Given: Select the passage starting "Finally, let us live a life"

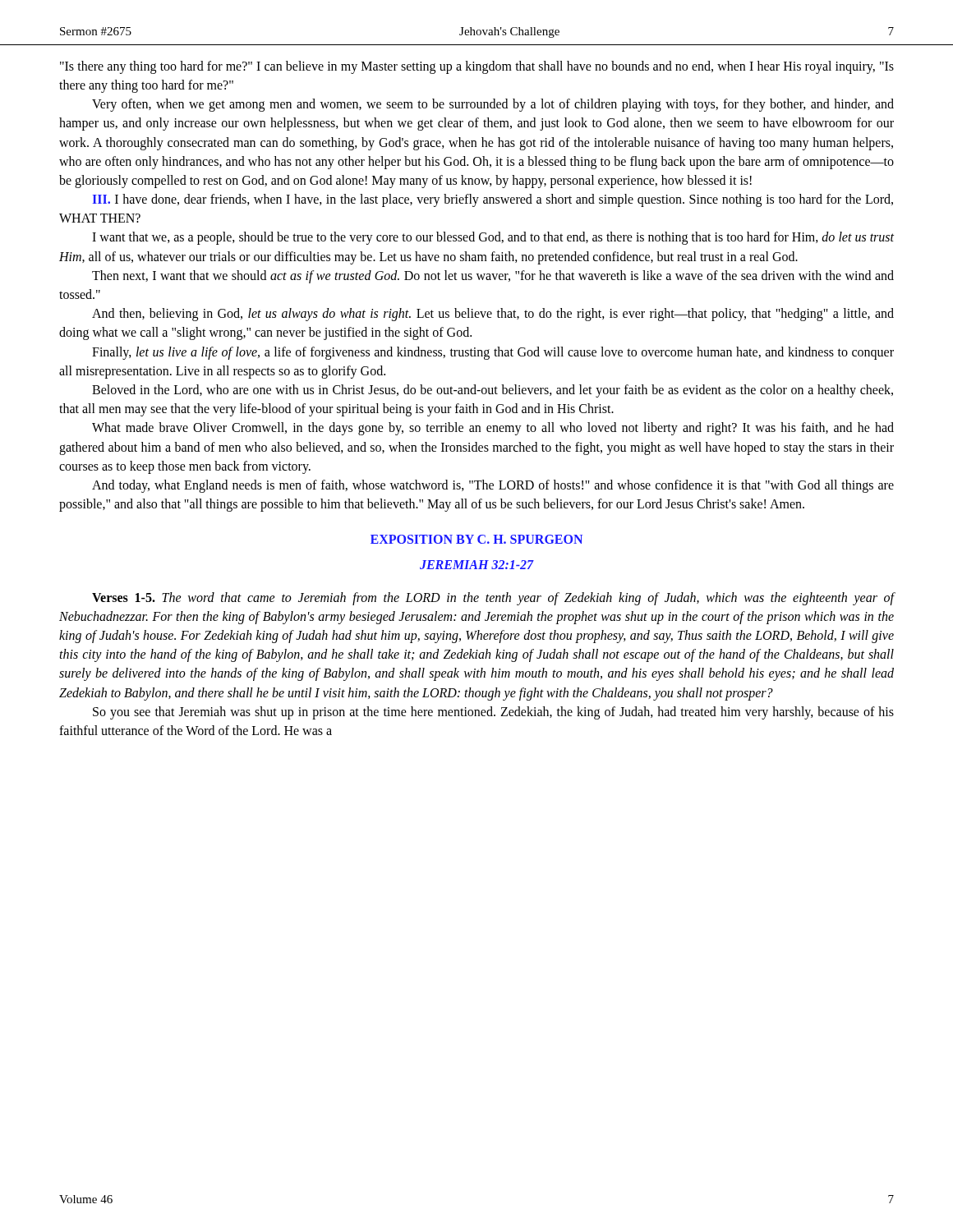Looking at the screenshot, I should [476, 361].
